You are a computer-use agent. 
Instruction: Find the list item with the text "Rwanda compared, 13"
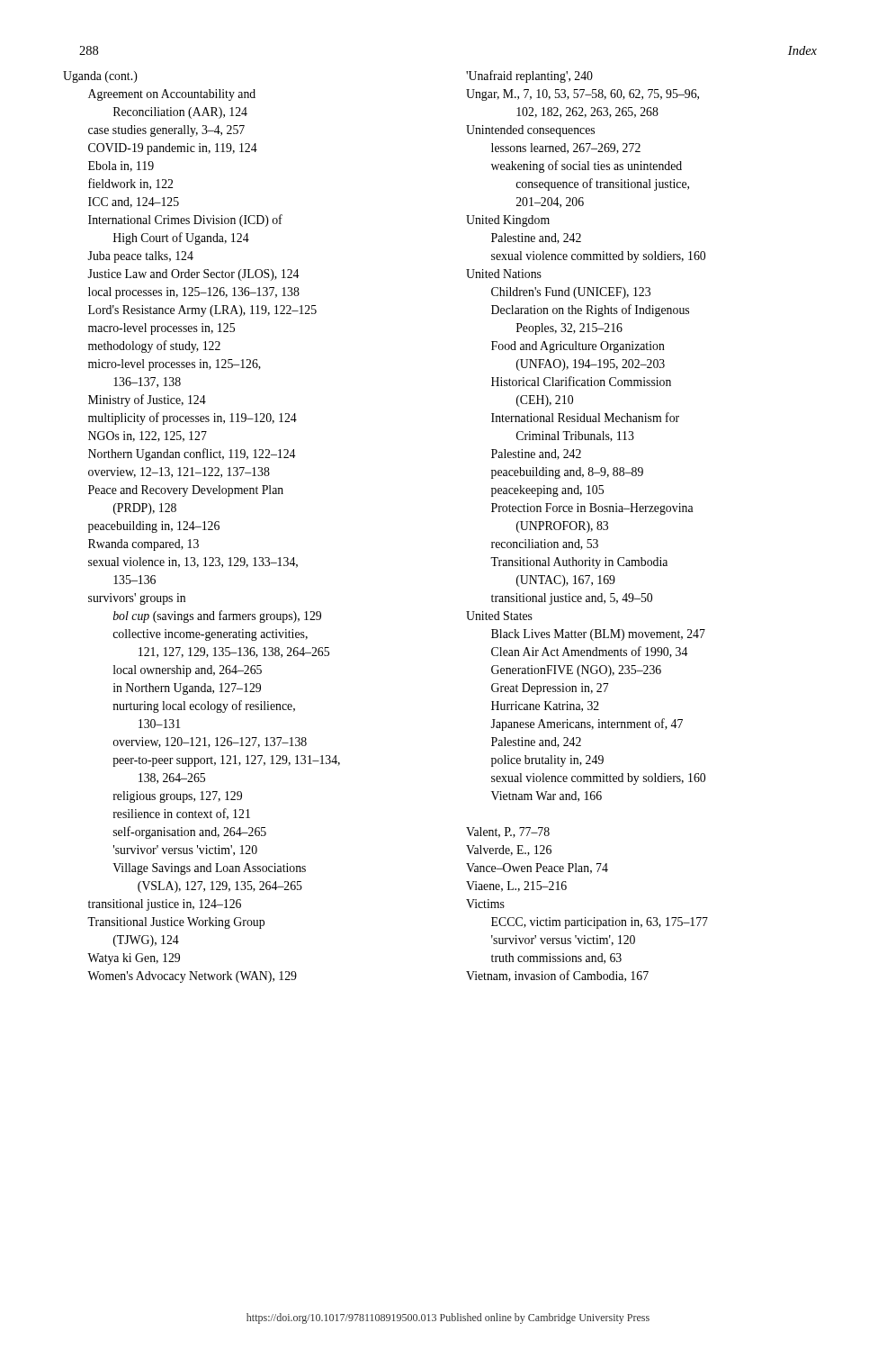pyautogui.click(x=143, y=544)
